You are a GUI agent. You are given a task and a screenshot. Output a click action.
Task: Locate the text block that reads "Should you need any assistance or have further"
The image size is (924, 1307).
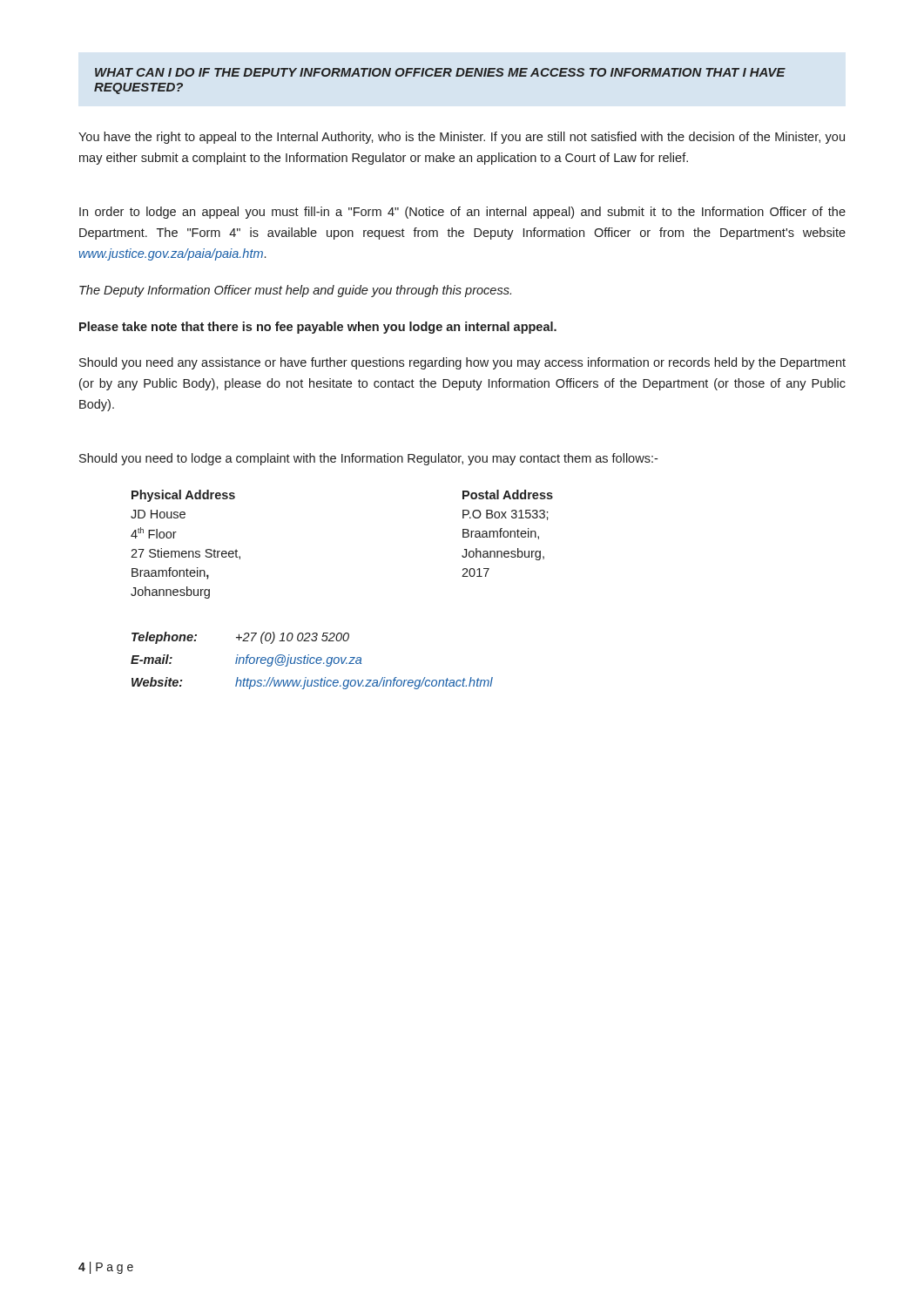tap(462, 384)
